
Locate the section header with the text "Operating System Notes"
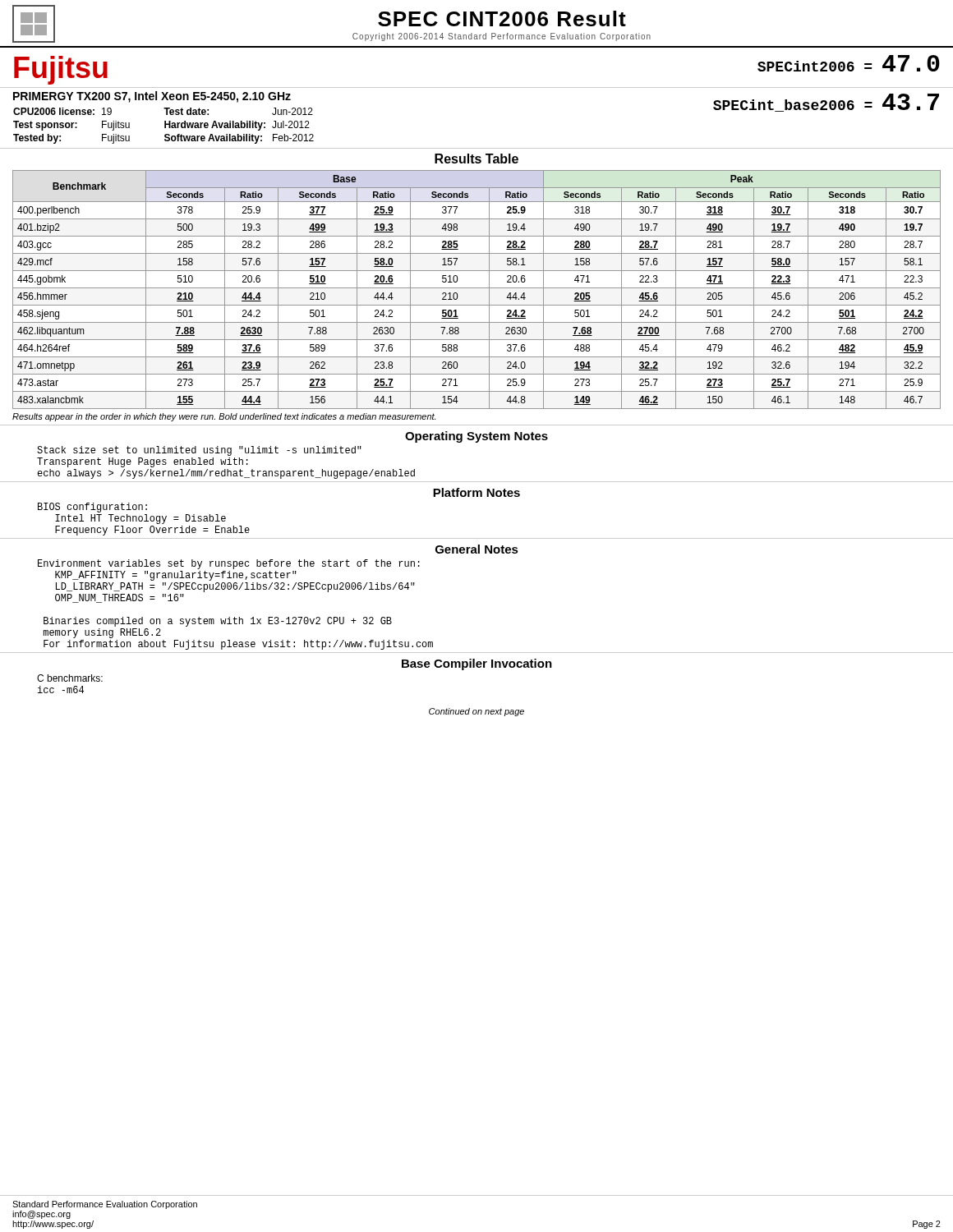coord(476,436)
